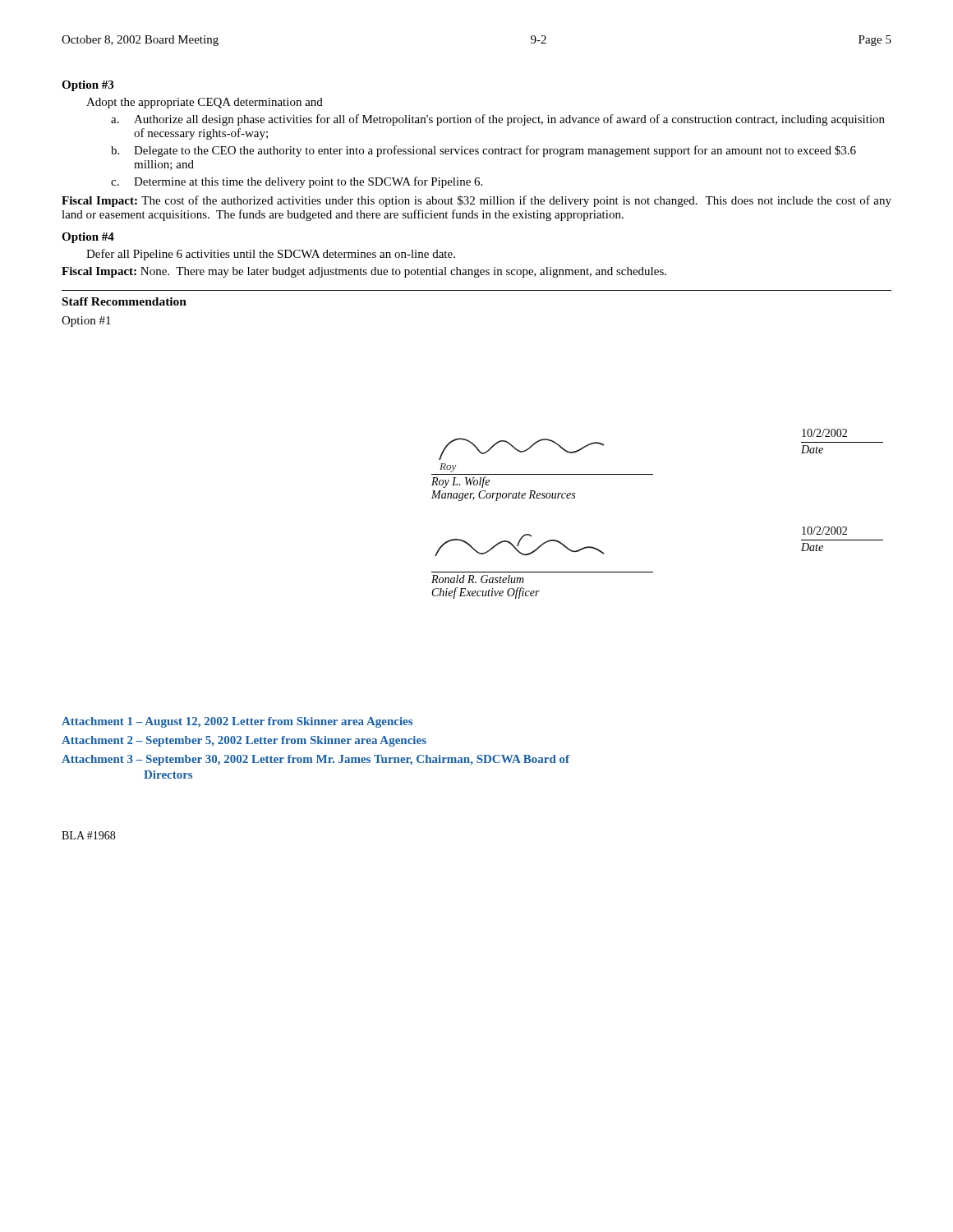Locate the footnote that reads "BLA #1968"
The height and width of the screenshot is (1232, 953).
pyautogui.click(x=89, y=836)
